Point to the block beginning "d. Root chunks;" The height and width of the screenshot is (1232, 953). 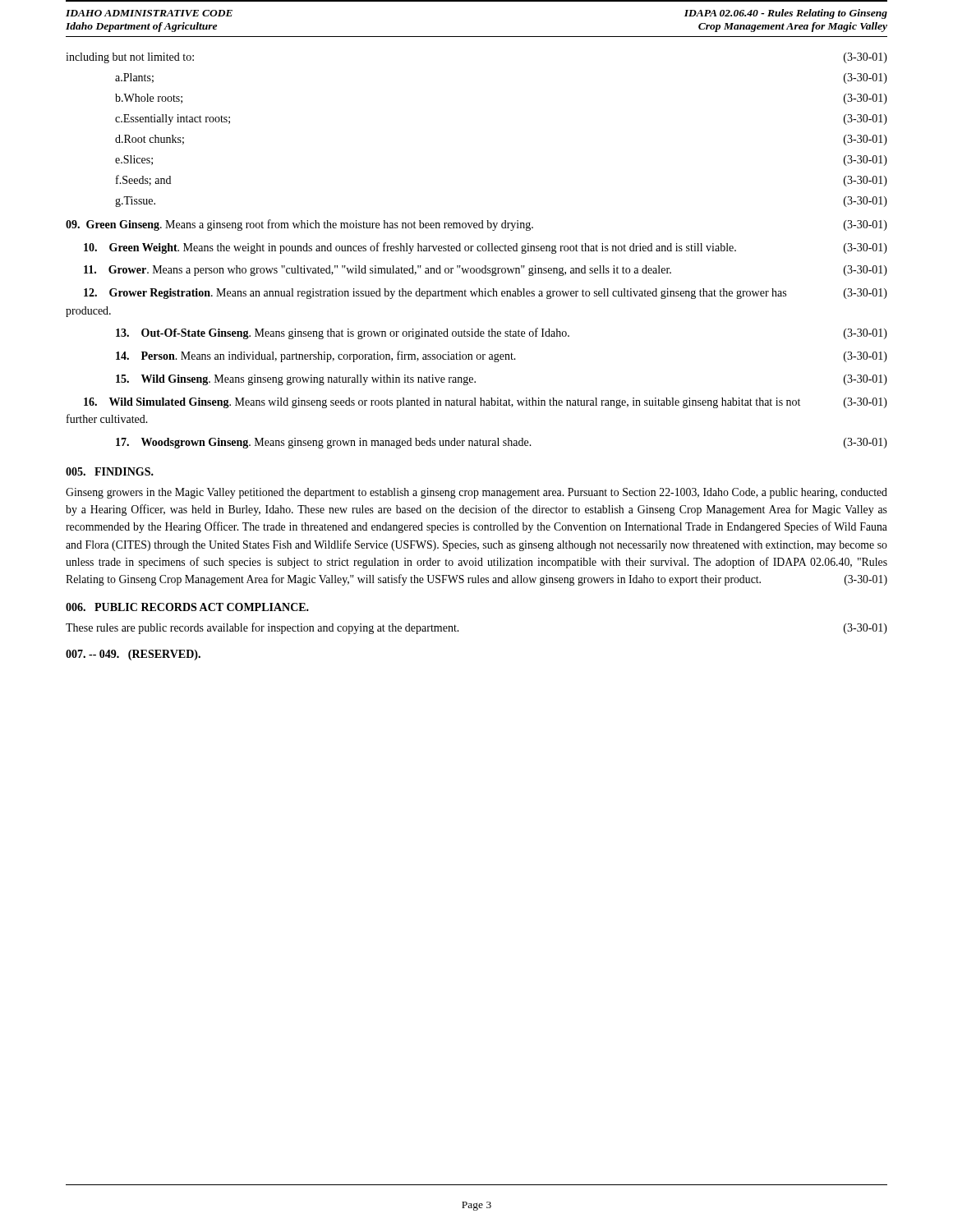point(150,140)
